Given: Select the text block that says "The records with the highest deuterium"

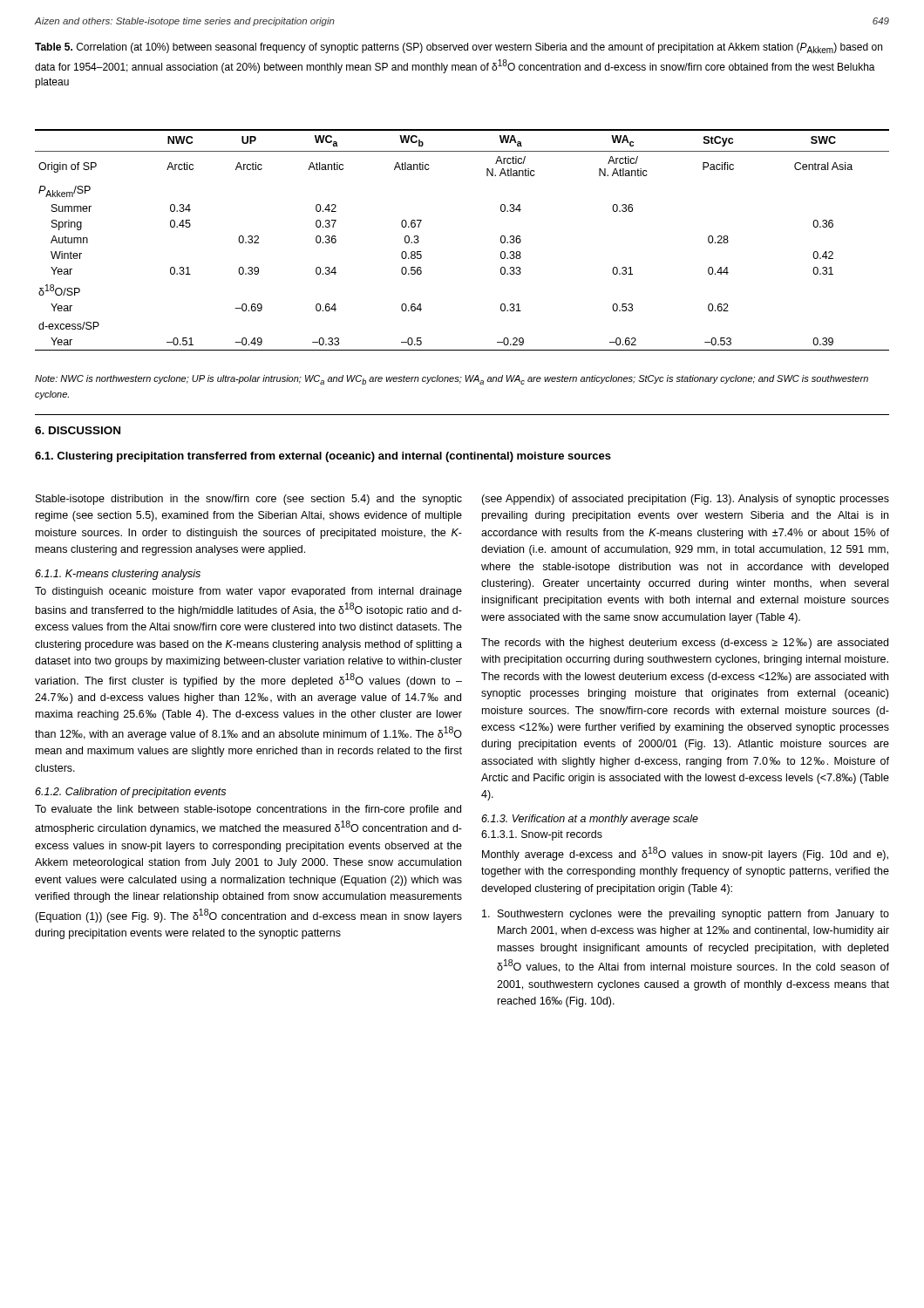Looking at the screenshot, I should [685, 719].
